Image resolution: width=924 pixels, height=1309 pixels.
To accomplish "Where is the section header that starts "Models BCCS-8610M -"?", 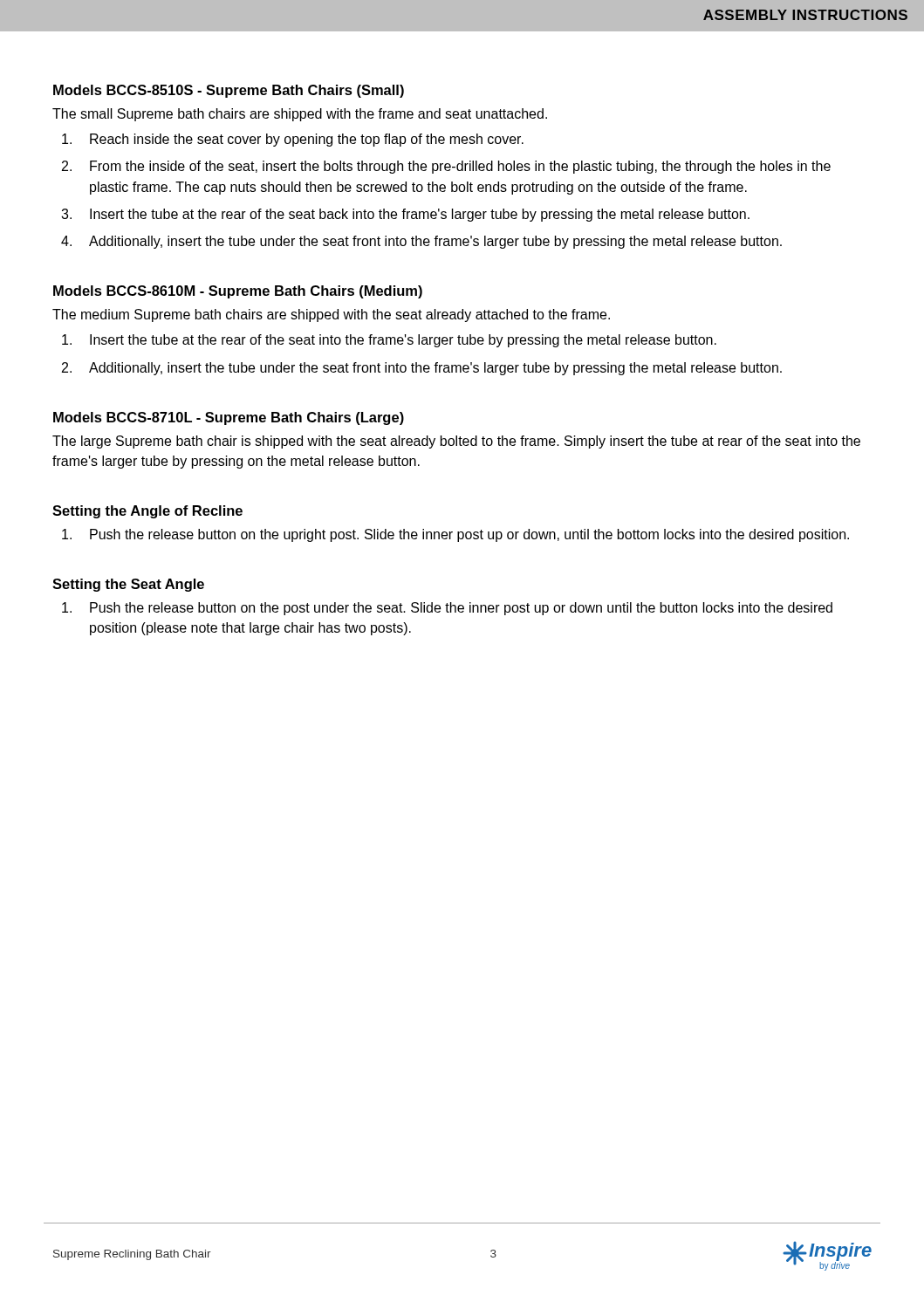I will 238,291.
